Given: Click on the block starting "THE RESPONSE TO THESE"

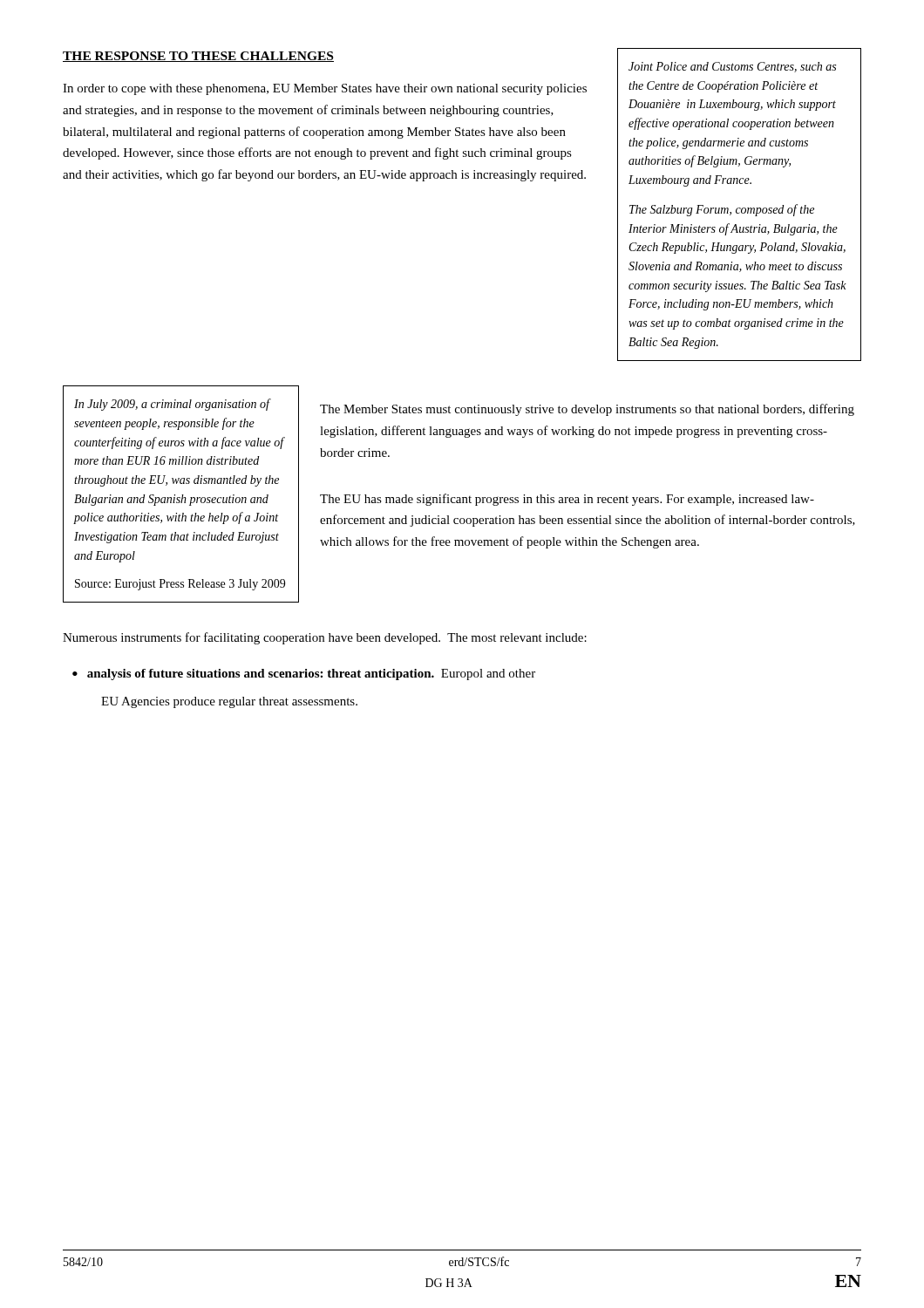Looking at the screenshot, I should [327, 56].
